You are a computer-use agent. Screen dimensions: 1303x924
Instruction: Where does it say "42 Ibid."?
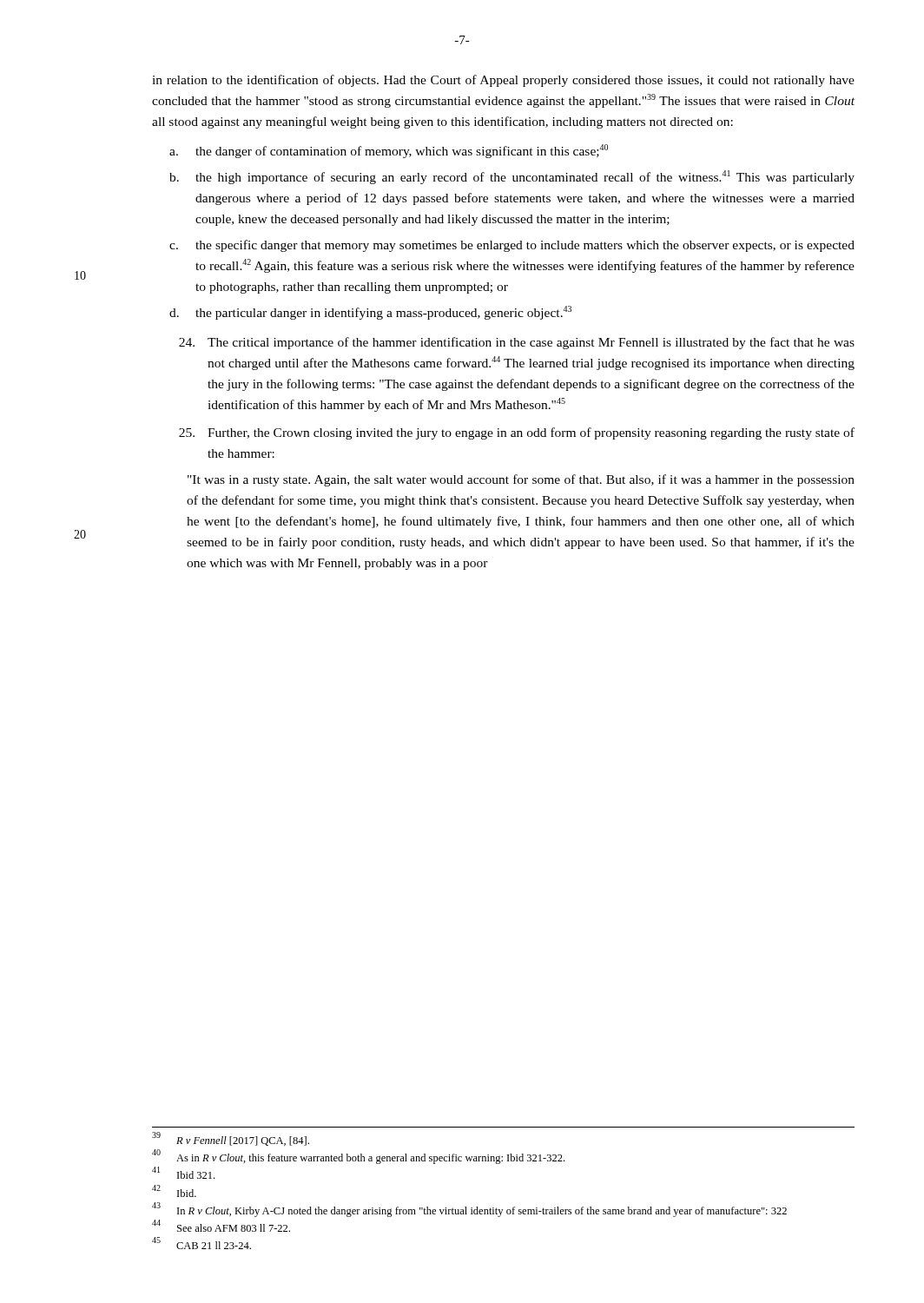coord(174,1191)
